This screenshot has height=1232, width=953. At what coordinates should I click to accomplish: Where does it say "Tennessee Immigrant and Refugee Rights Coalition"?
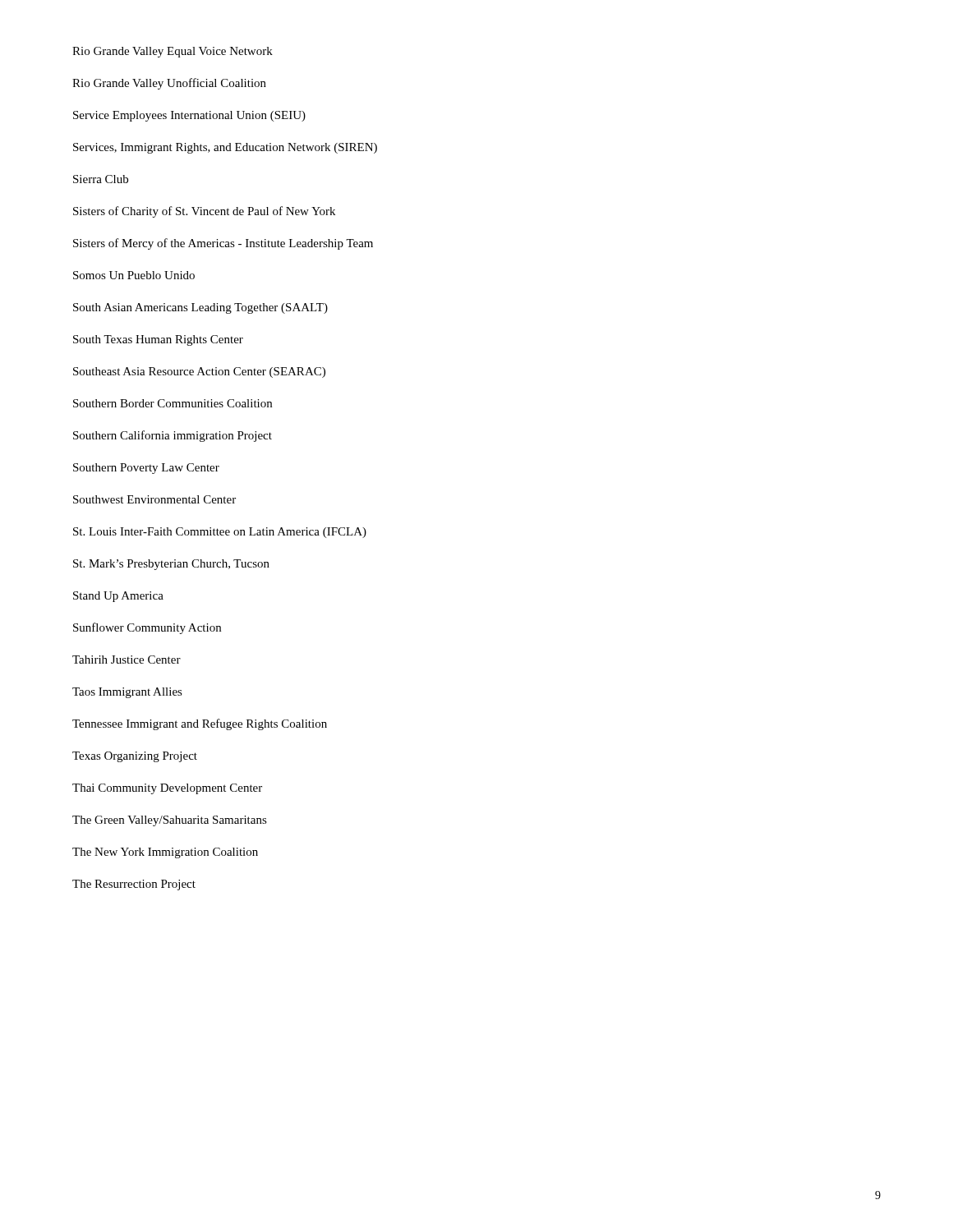[200, 724]
